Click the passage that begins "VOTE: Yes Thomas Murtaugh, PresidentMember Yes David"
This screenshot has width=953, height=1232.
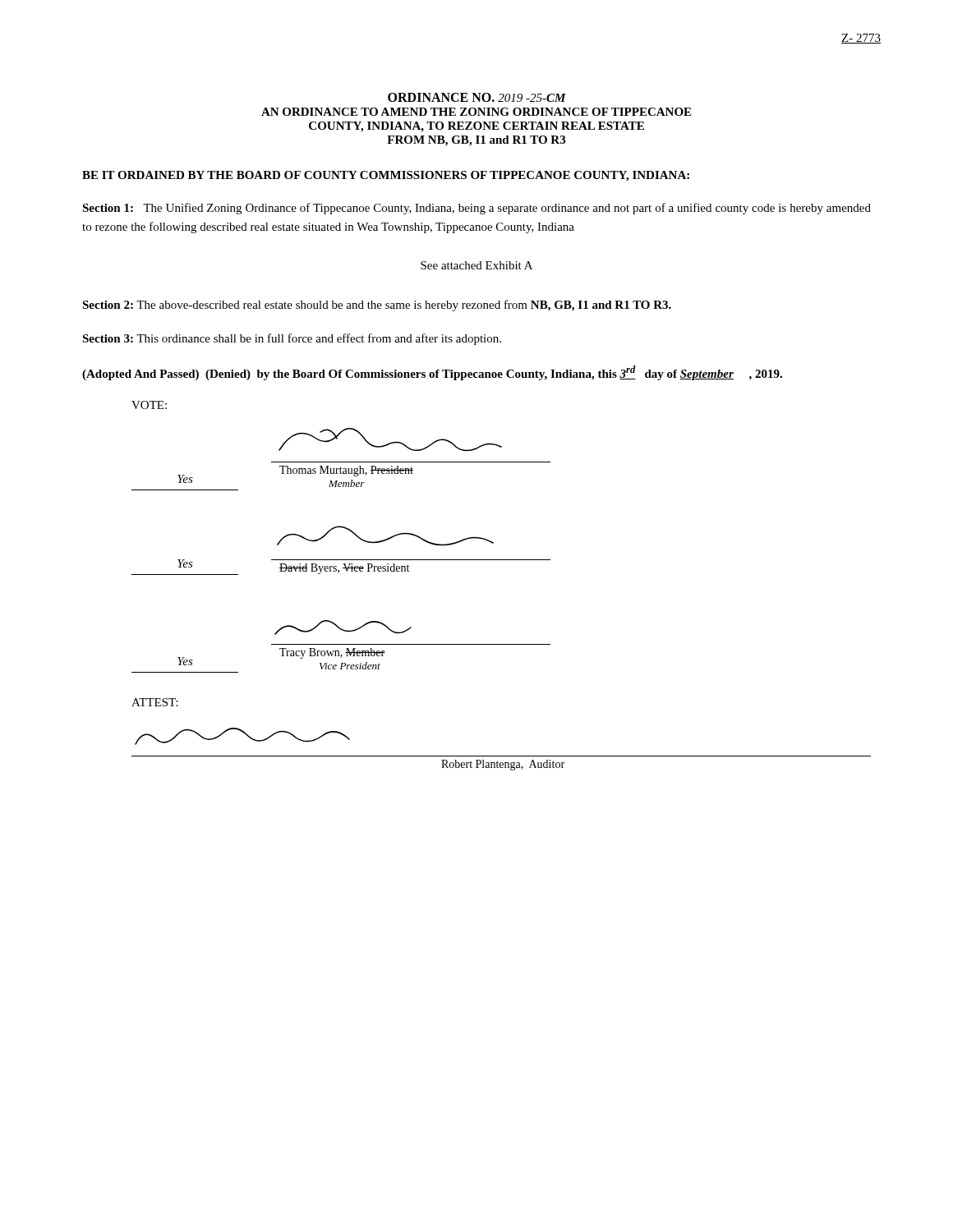point(149,405)
